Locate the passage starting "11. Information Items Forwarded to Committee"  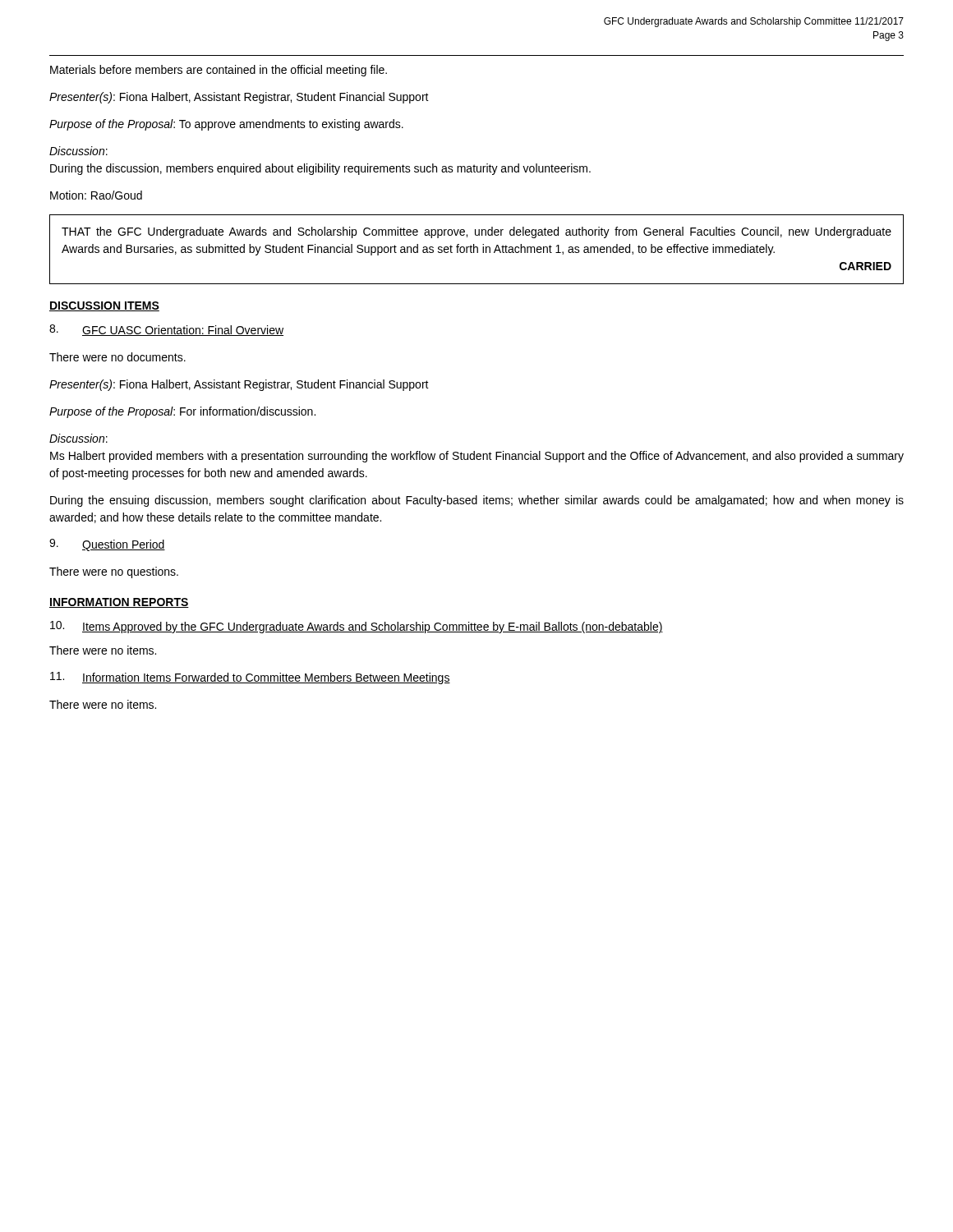tap(250, 678)
